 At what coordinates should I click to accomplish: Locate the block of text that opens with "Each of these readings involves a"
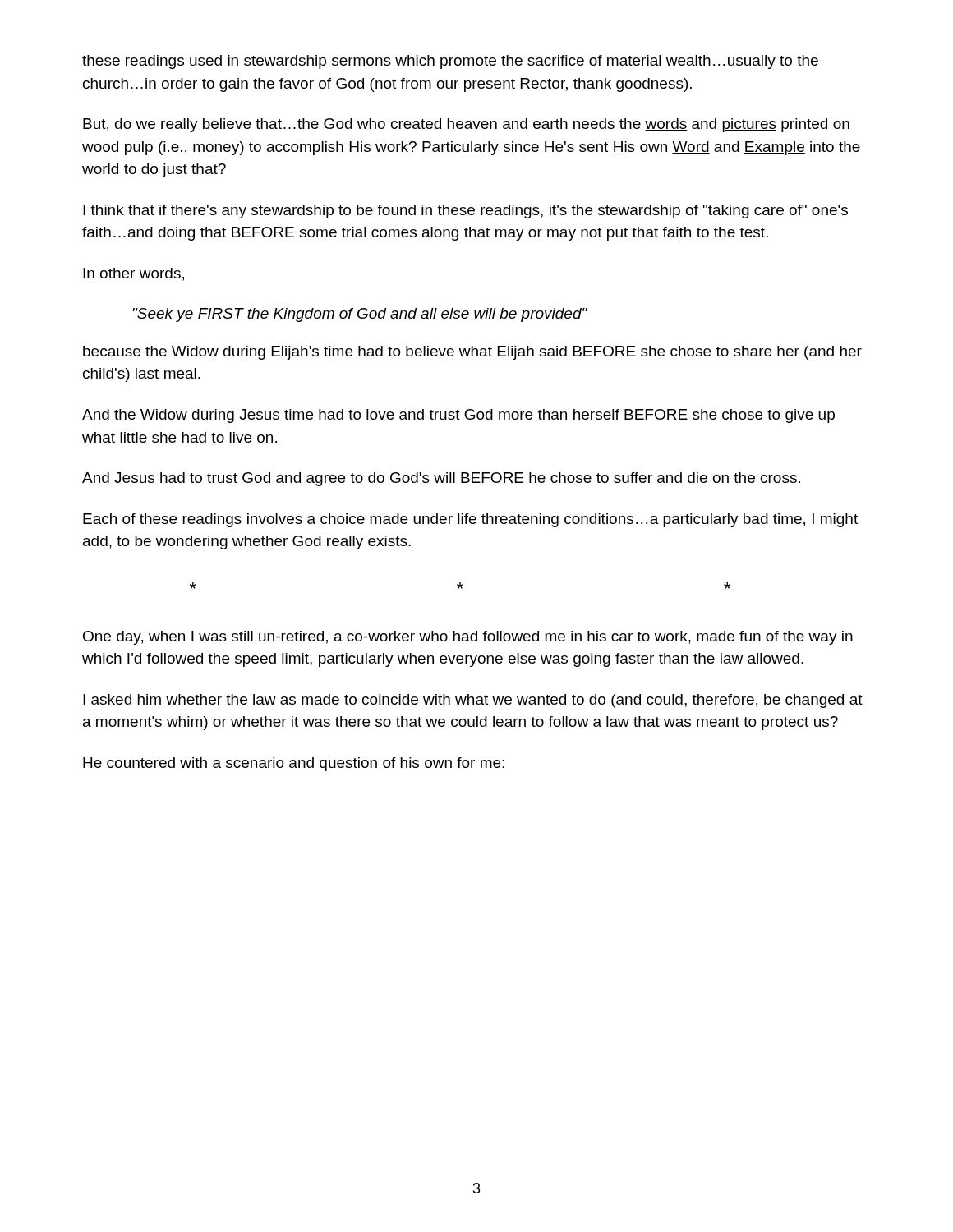(x=470, y=530)
